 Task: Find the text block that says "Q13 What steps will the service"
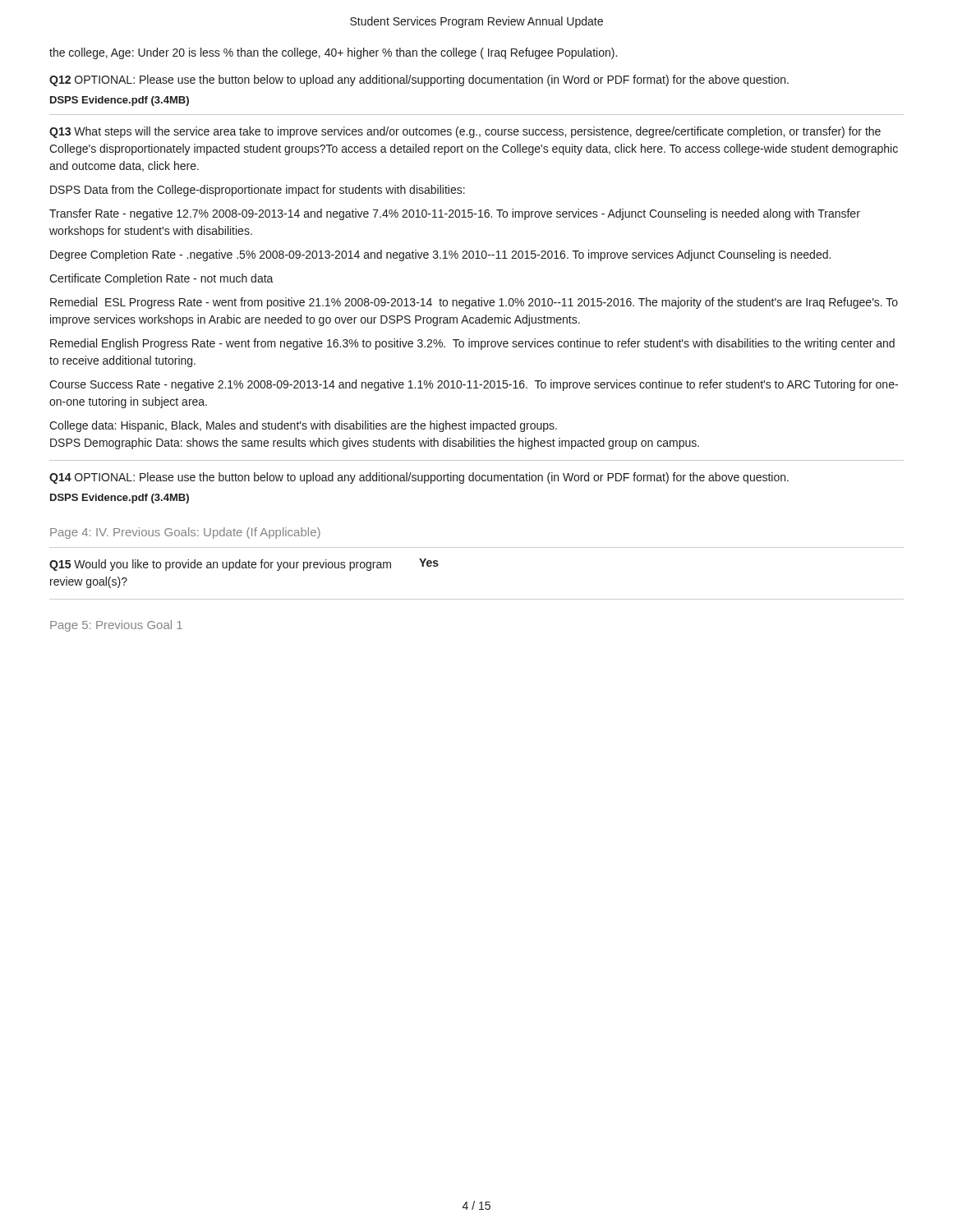pyautogui.click(x=474, y=149)
